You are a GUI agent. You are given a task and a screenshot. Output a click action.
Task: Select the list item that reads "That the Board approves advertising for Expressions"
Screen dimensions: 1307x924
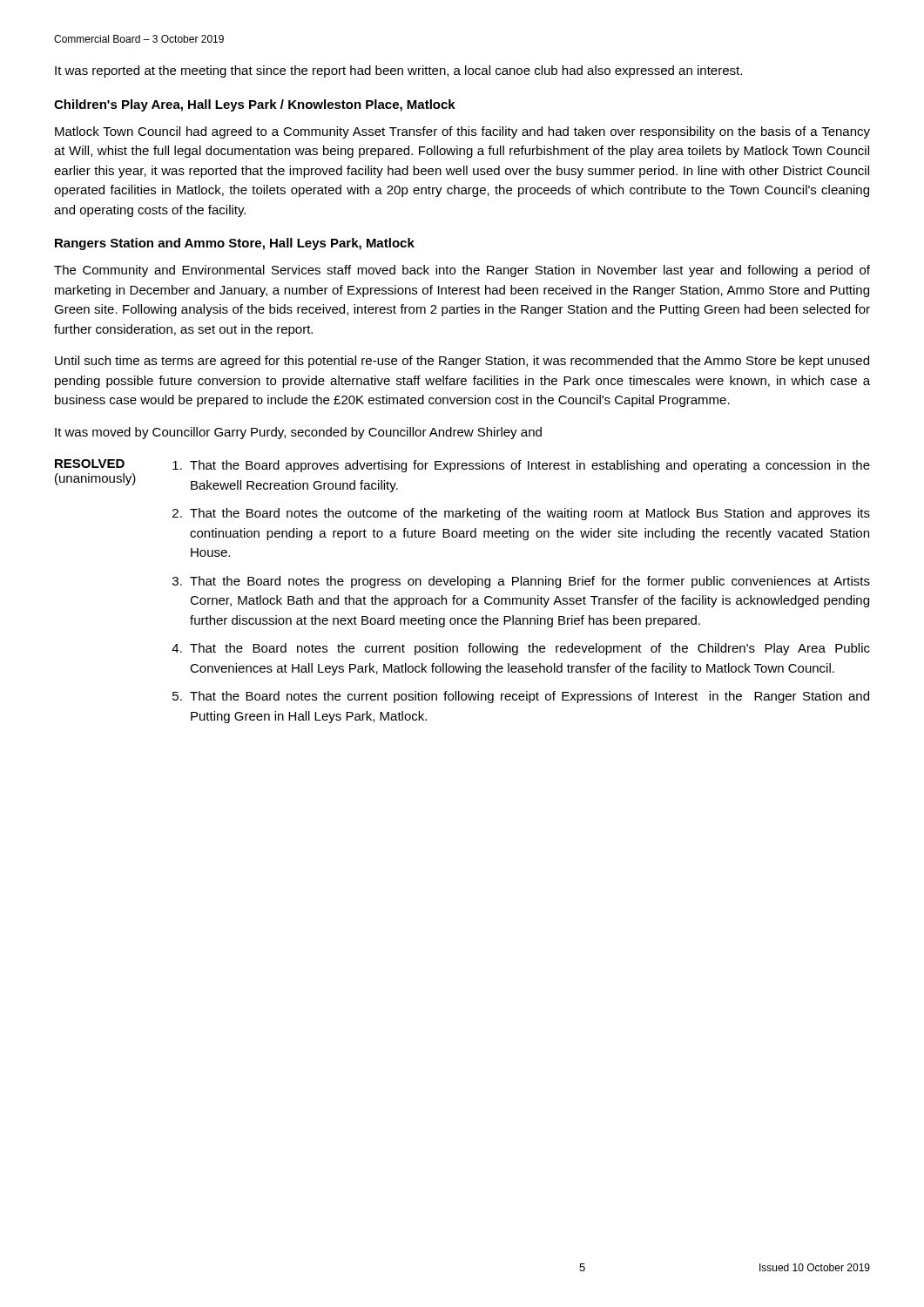tap(530, 475)
